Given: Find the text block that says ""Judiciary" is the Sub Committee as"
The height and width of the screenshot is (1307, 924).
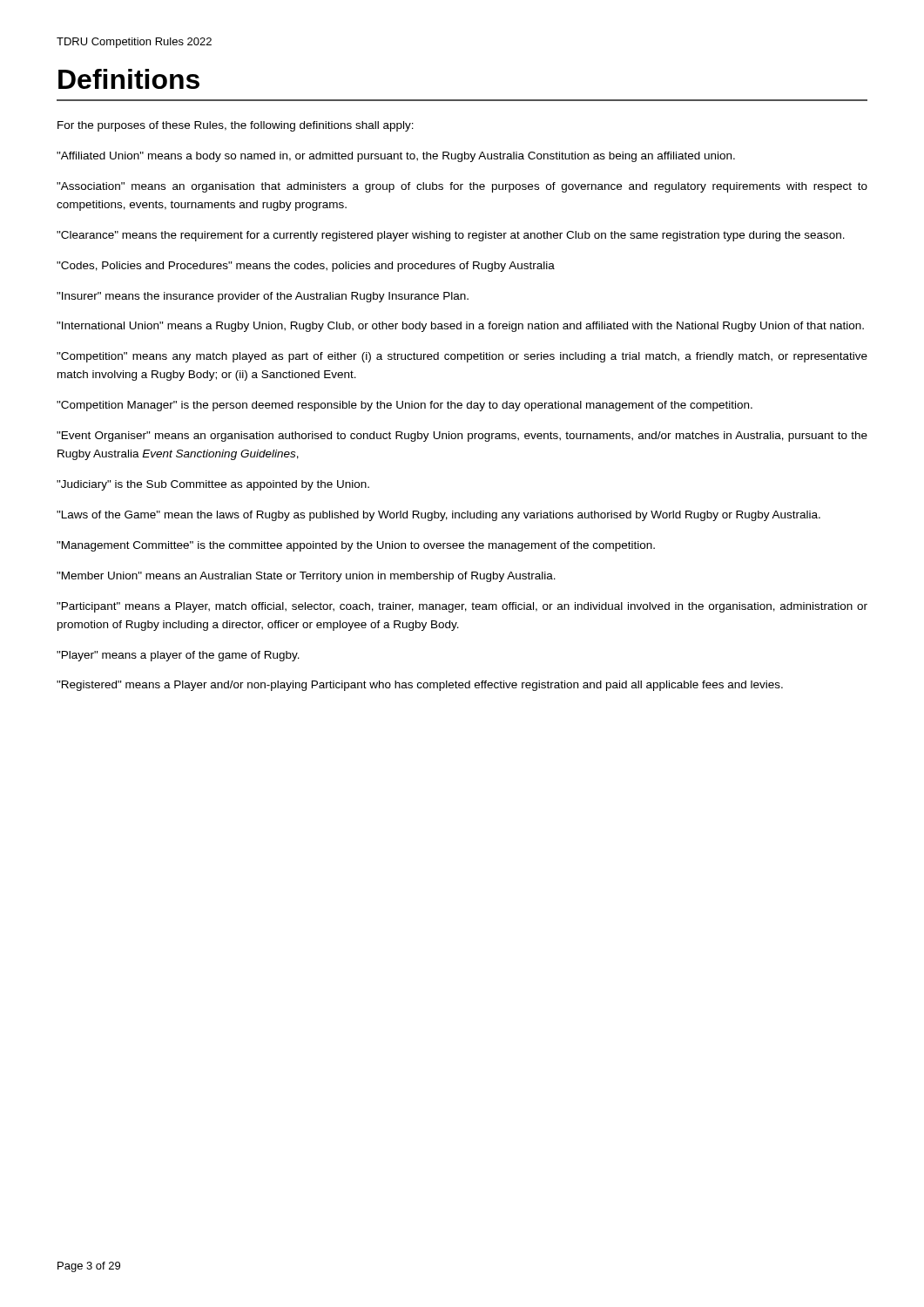Looking at the screenshot, I should [x=213, y=484].
